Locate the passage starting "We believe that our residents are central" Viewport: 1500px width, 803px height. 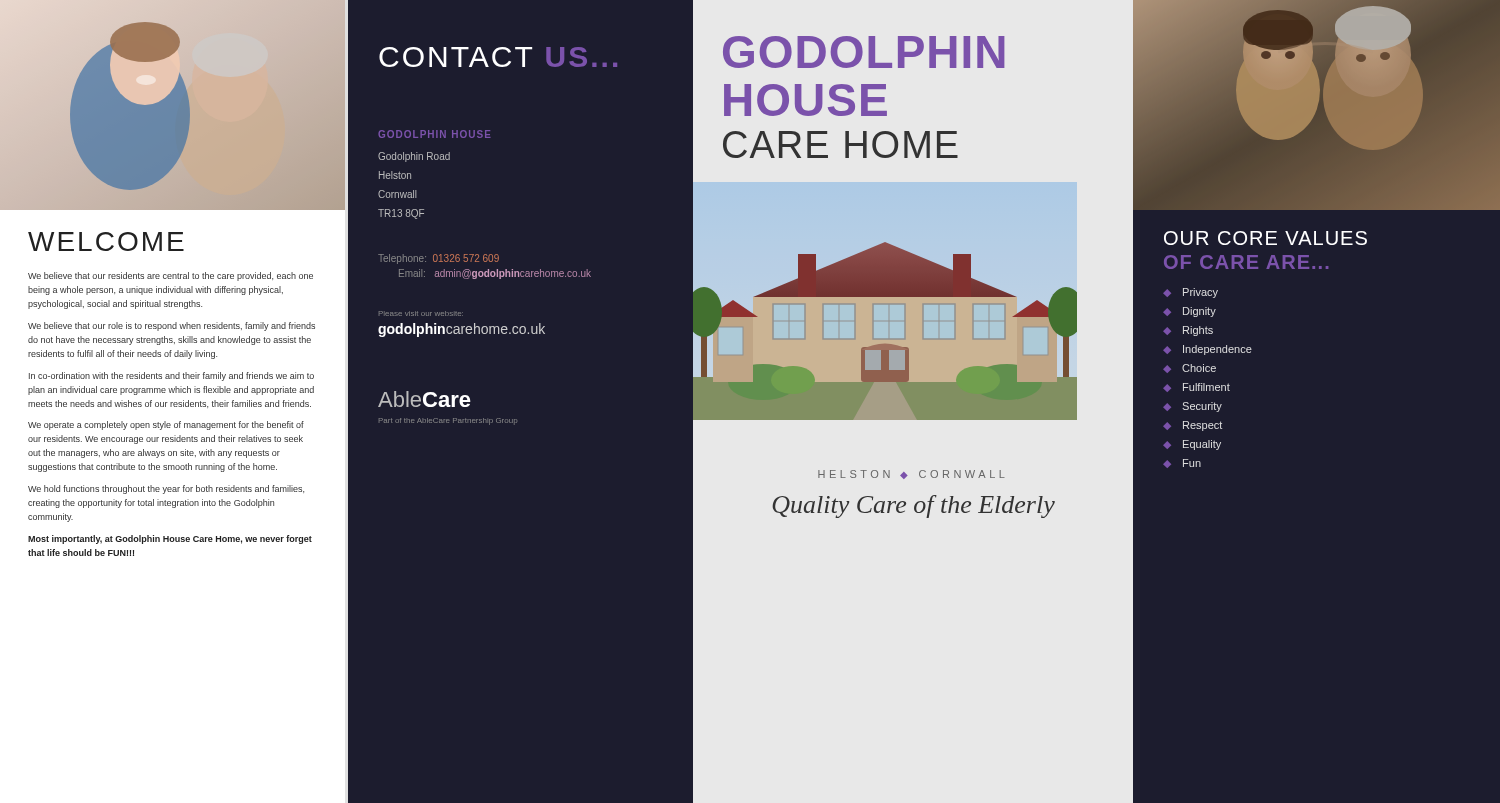click(x=171, y=290)
